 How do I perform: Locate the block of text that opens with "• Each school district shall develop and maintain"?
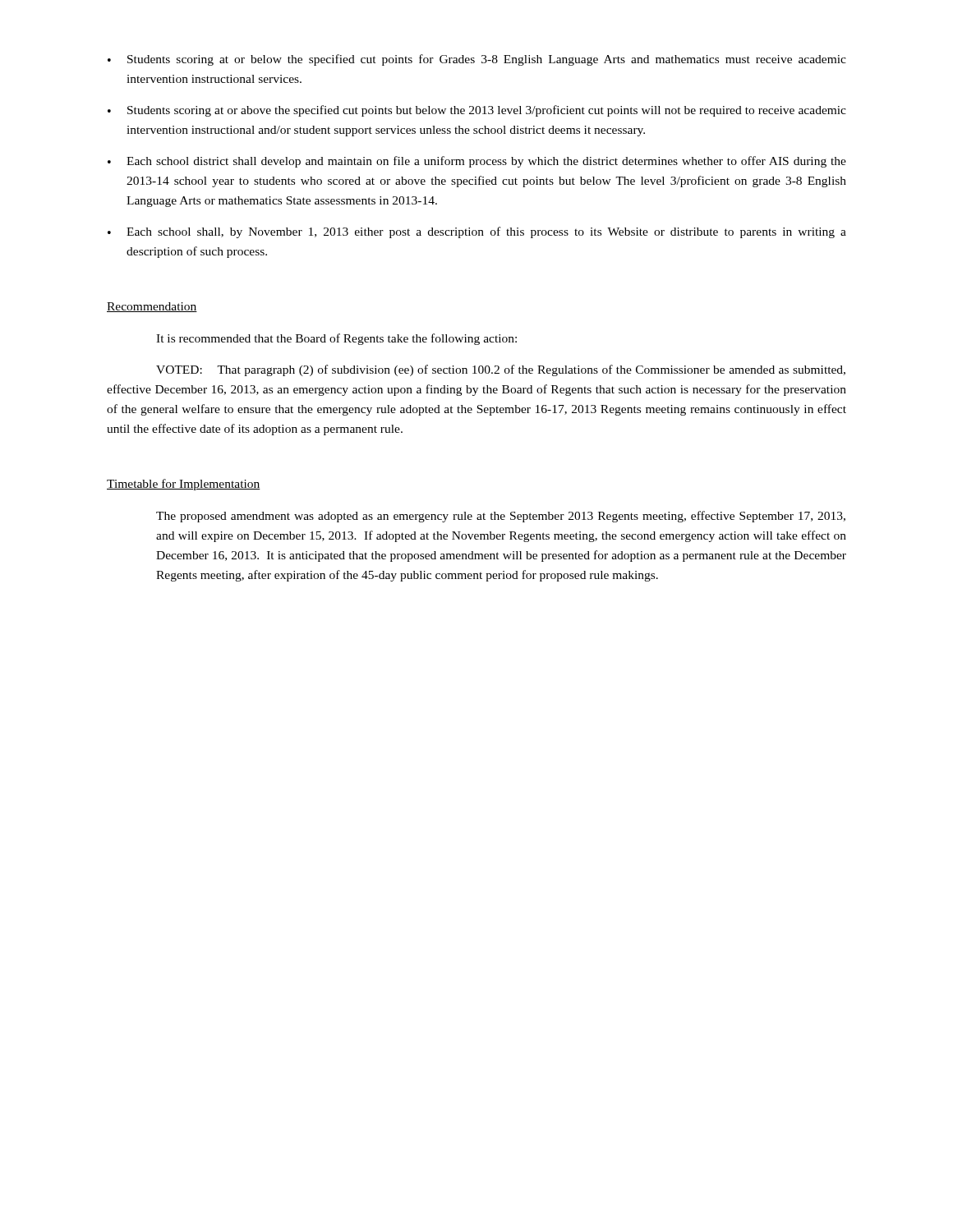click(476, 181)
